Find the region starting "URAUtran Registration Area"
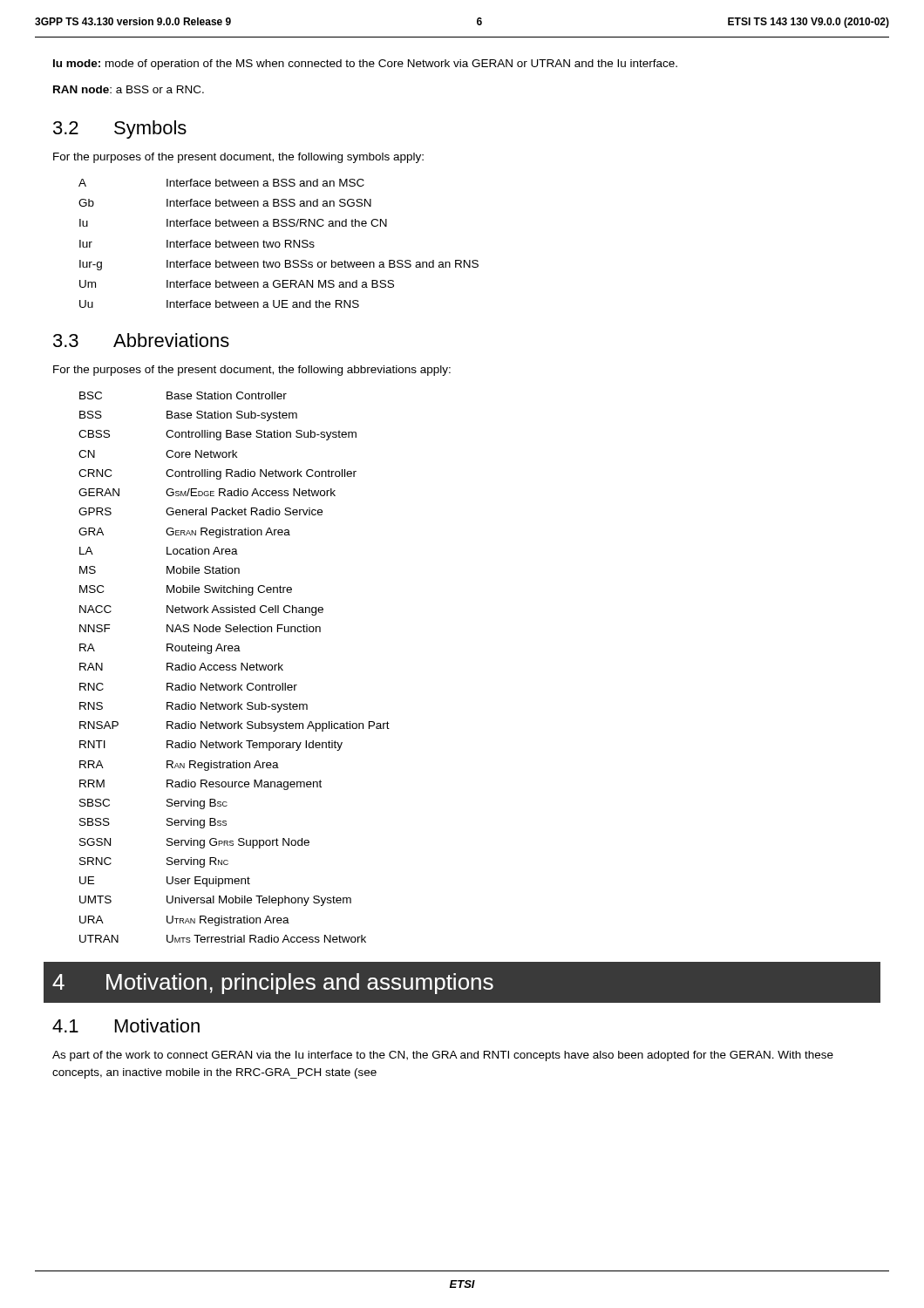This screenshot has width=924, height=1308. pyautogui.click(x=184, y=921)
